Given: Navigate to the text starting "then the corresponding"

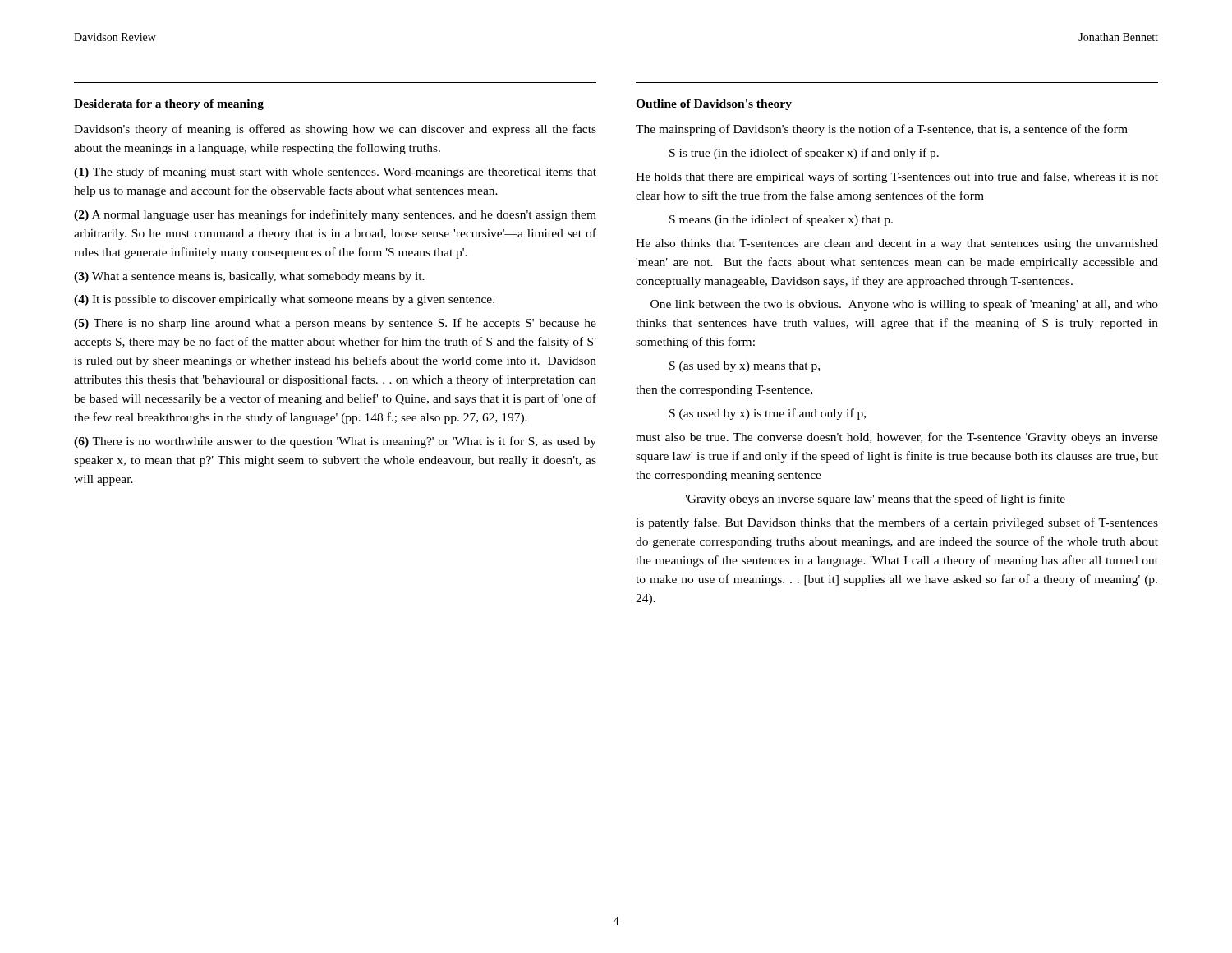Looking at the screenshot, I should pos(724,391).
